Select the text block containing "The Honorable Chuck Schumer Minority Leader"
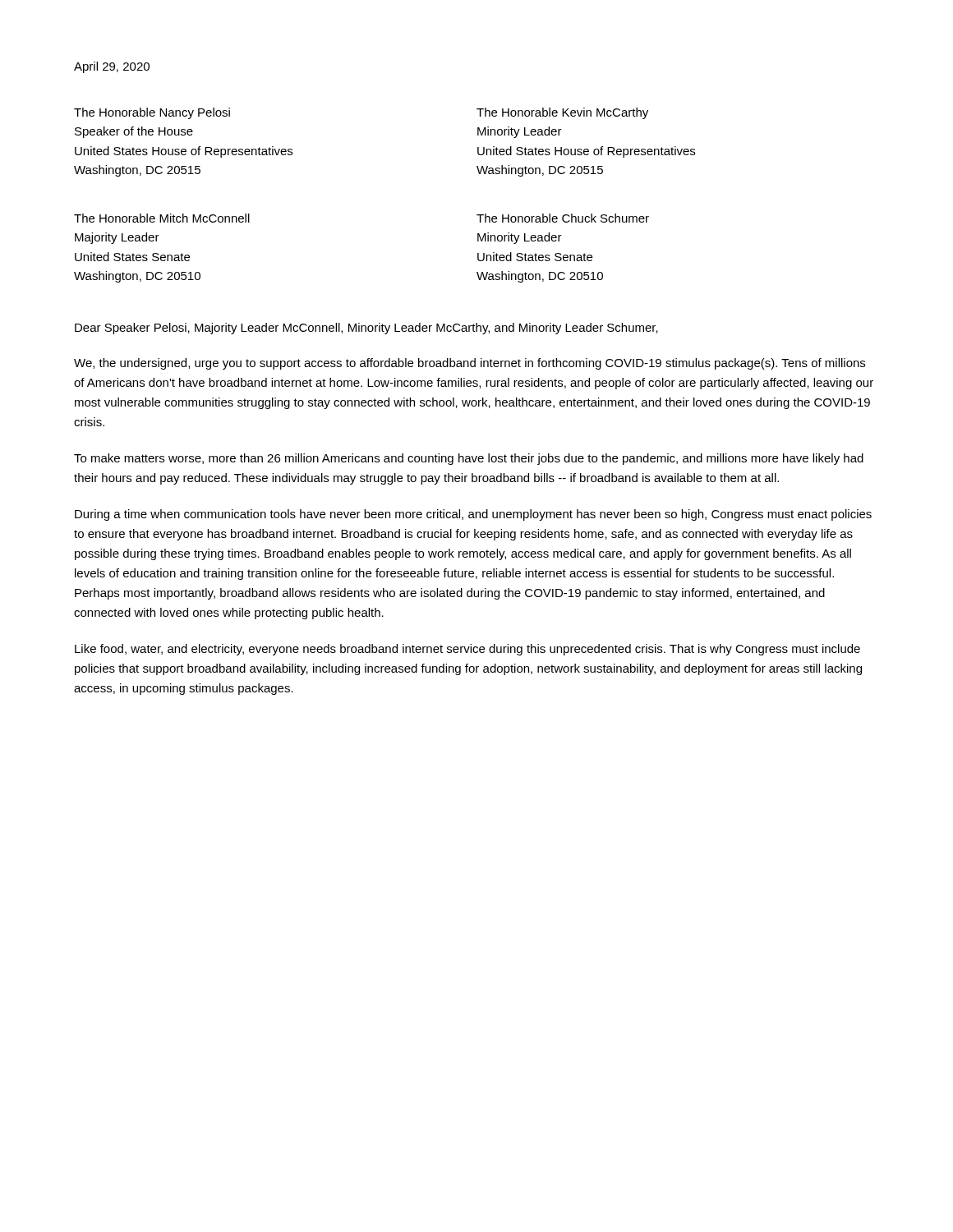This screenshot has width=953, height=1232. click(563, 247)
